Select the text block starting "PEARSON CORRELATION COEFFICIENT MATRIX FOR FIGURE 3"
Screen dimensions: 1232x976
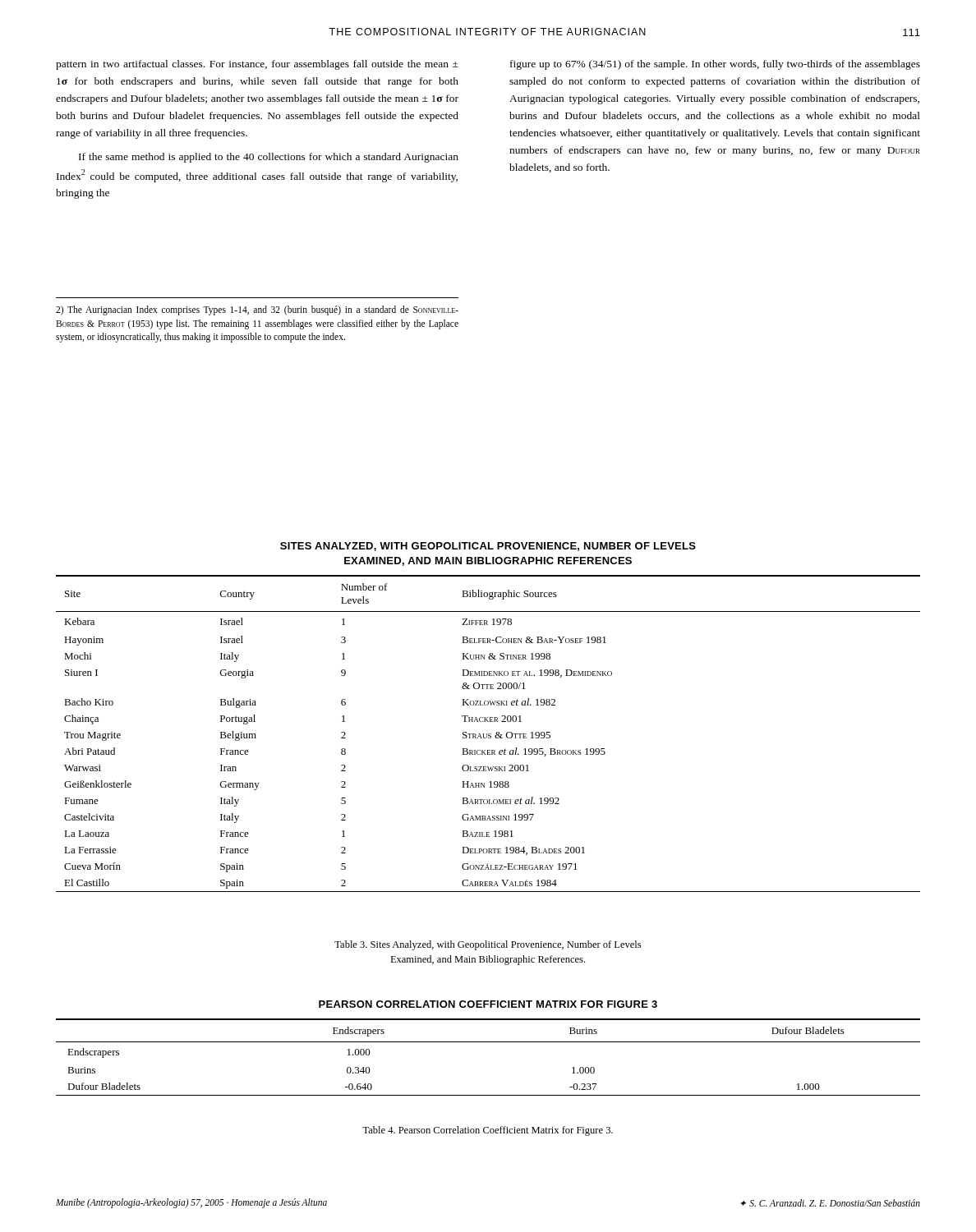[488, 1004]
